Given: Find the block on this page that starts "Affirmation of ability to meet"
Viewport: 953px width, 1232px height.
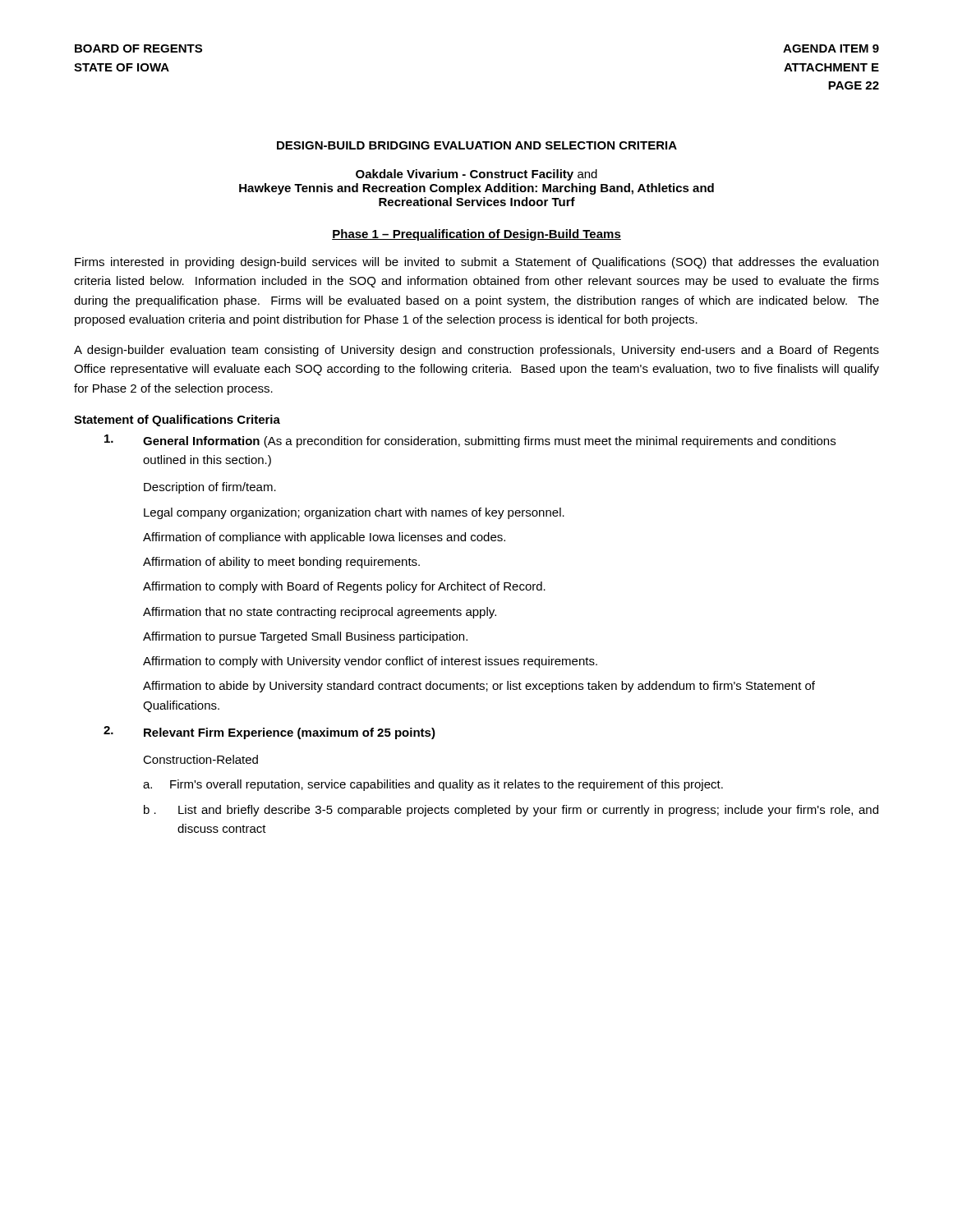Looking at the screenshot, I should pyautogui.click(x=282, y=561).
